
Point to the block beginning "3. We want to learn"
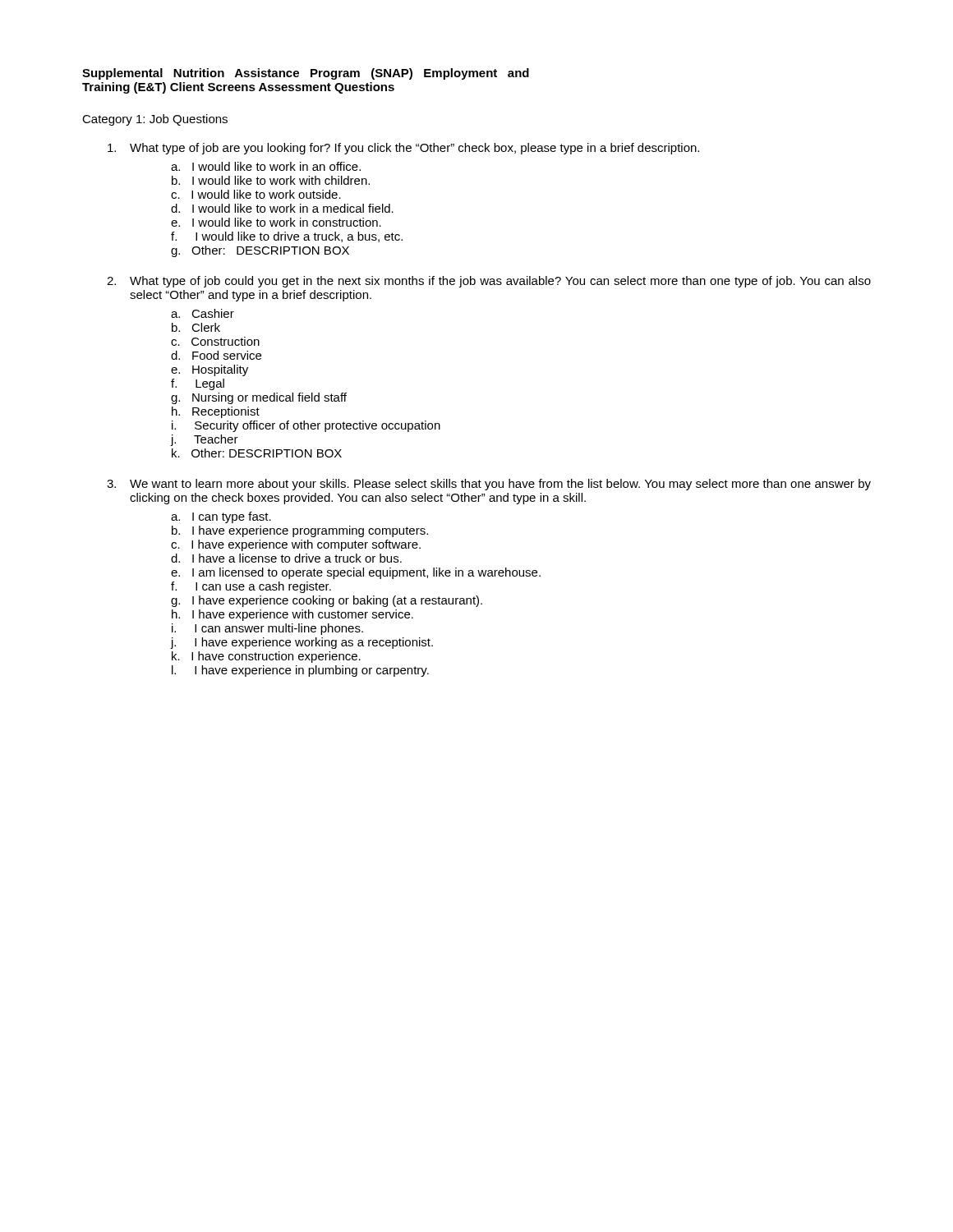tap(489, 577)
